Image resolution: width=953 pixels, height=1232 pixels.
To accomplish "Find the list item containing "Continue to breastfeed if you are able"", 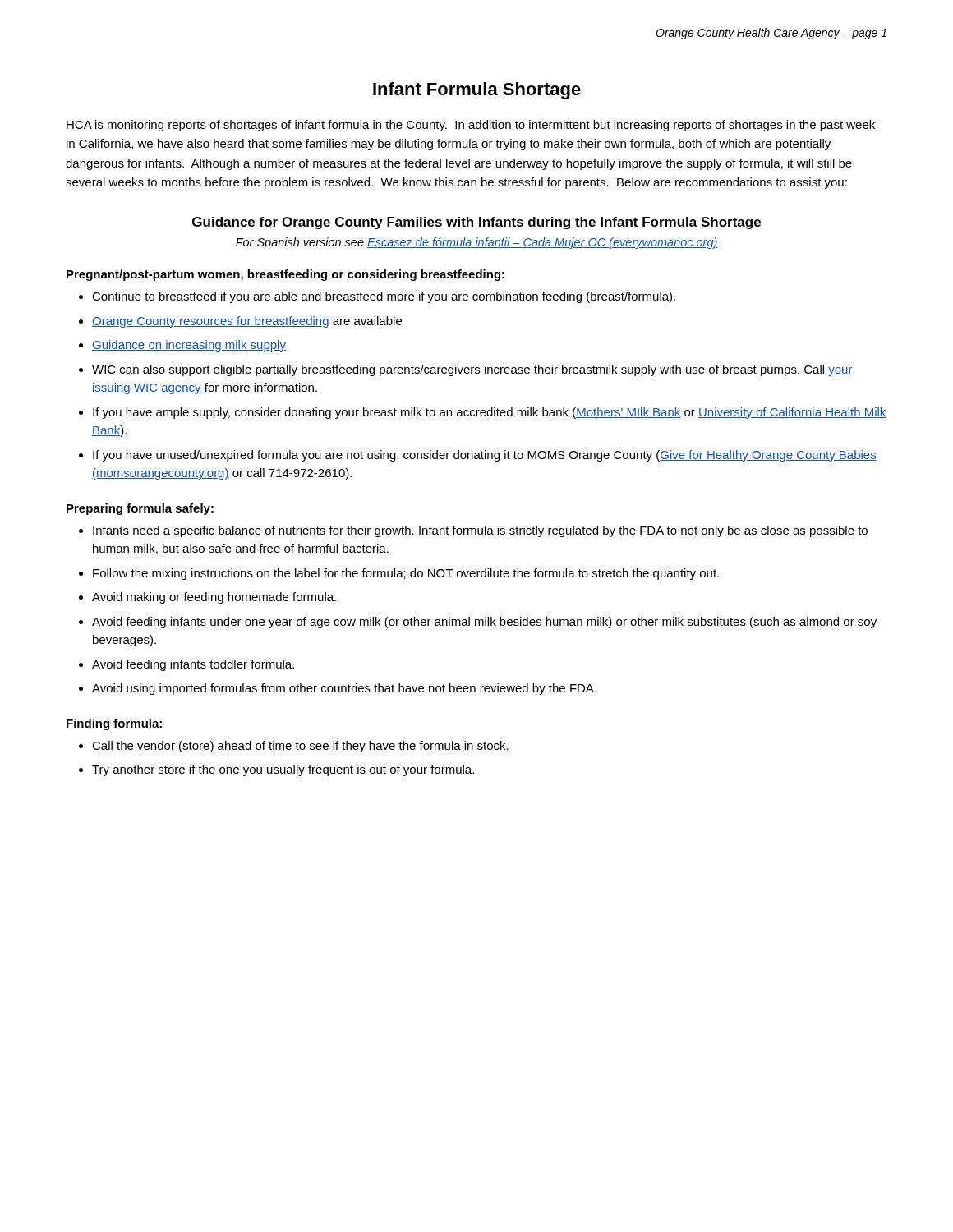I will (384, 296).
